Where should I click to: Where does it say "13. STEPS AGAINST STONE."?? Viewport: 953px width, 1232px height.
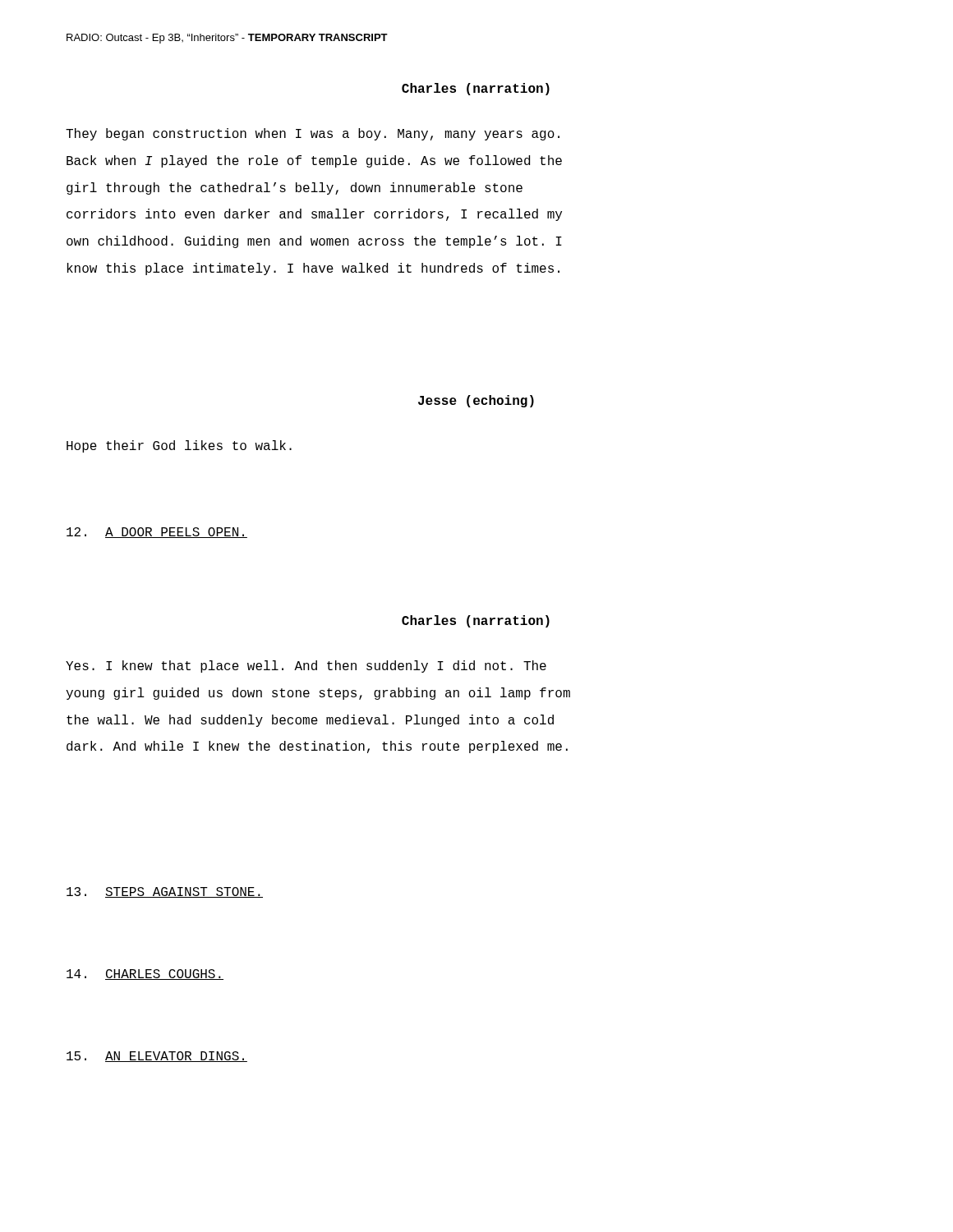click(164, 893)
